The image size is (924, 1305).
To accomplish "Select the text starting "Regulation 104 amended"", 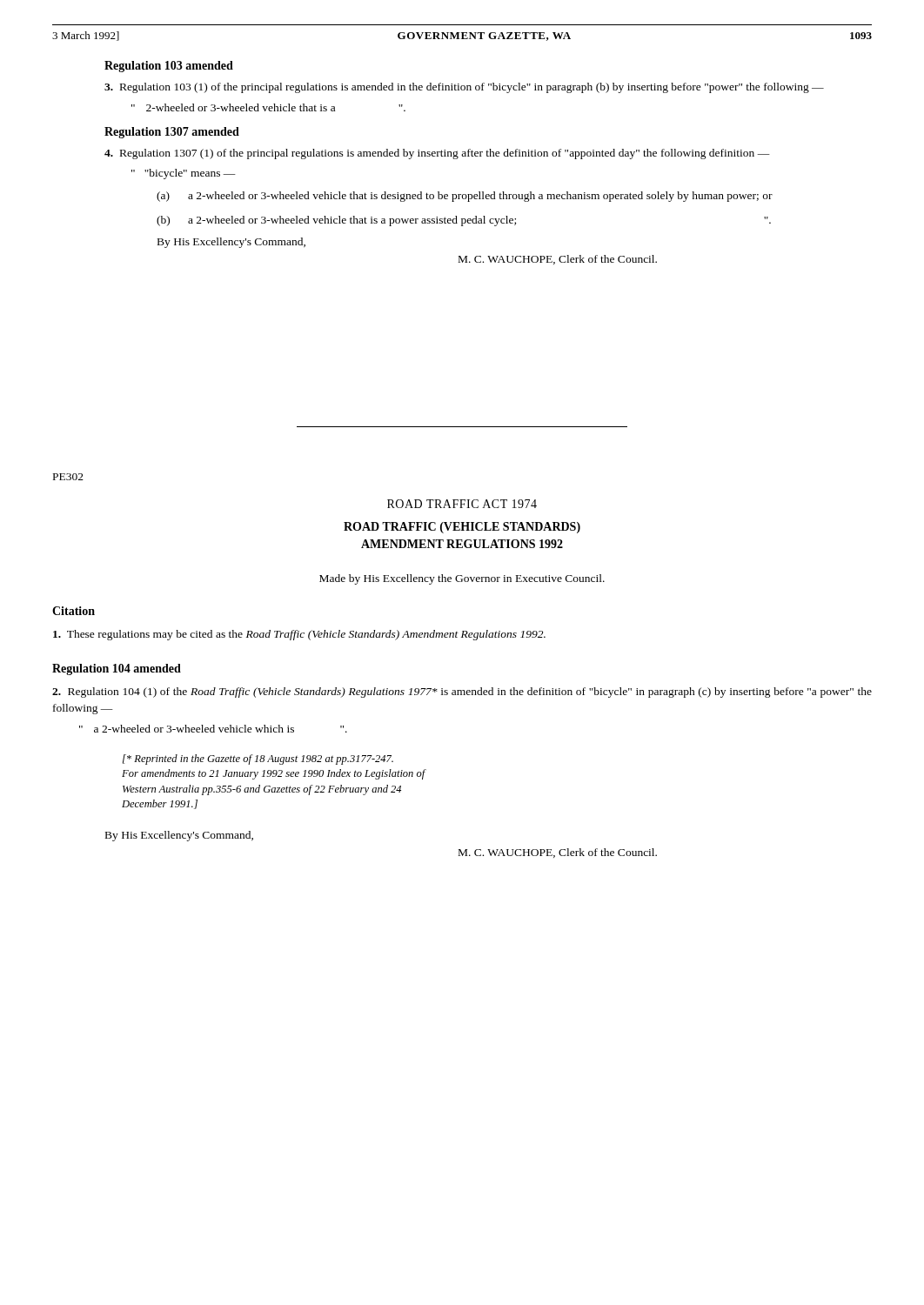I will click(117, 668).
